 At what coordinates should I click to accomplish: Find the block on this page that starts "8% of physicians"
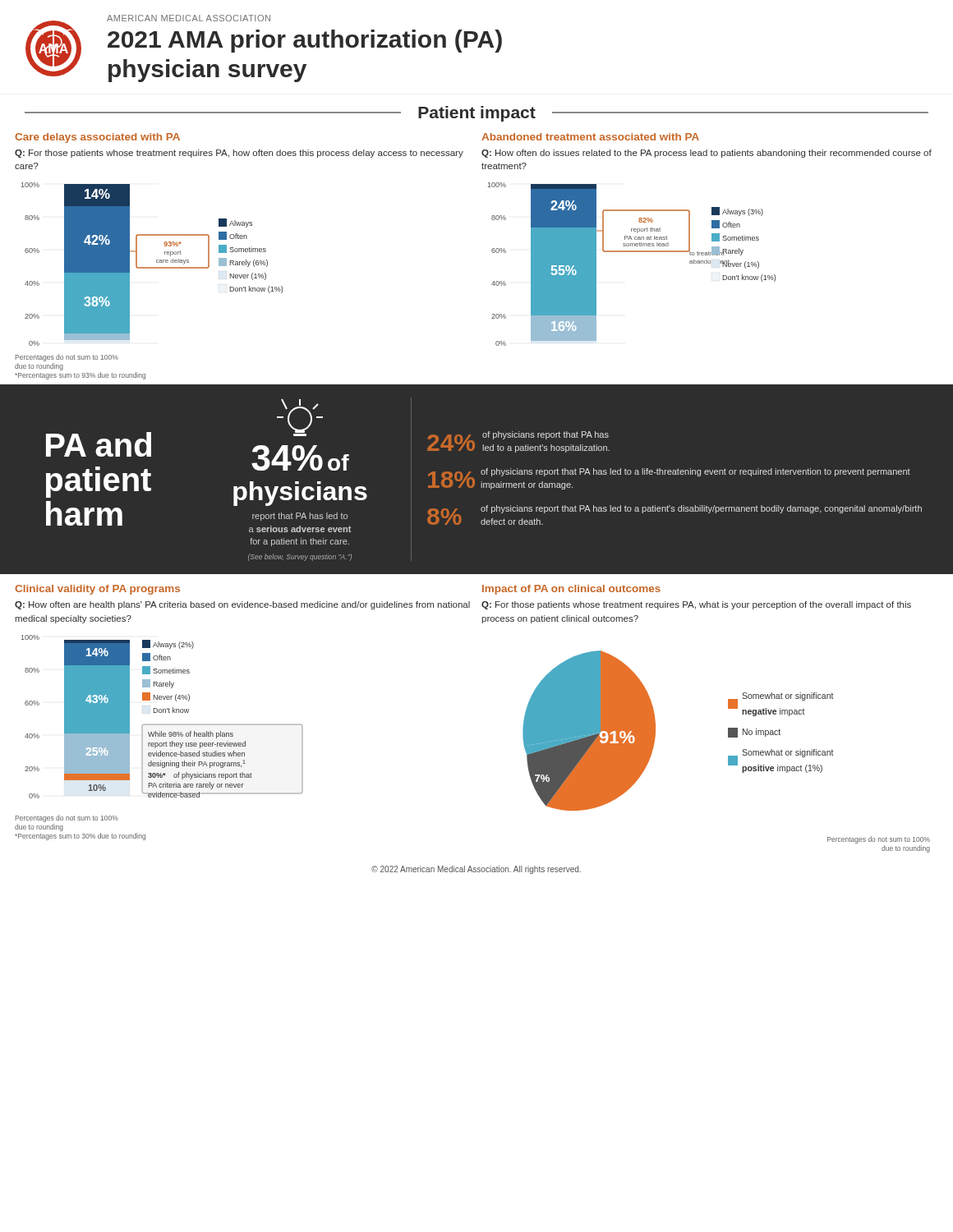point(681,516)
